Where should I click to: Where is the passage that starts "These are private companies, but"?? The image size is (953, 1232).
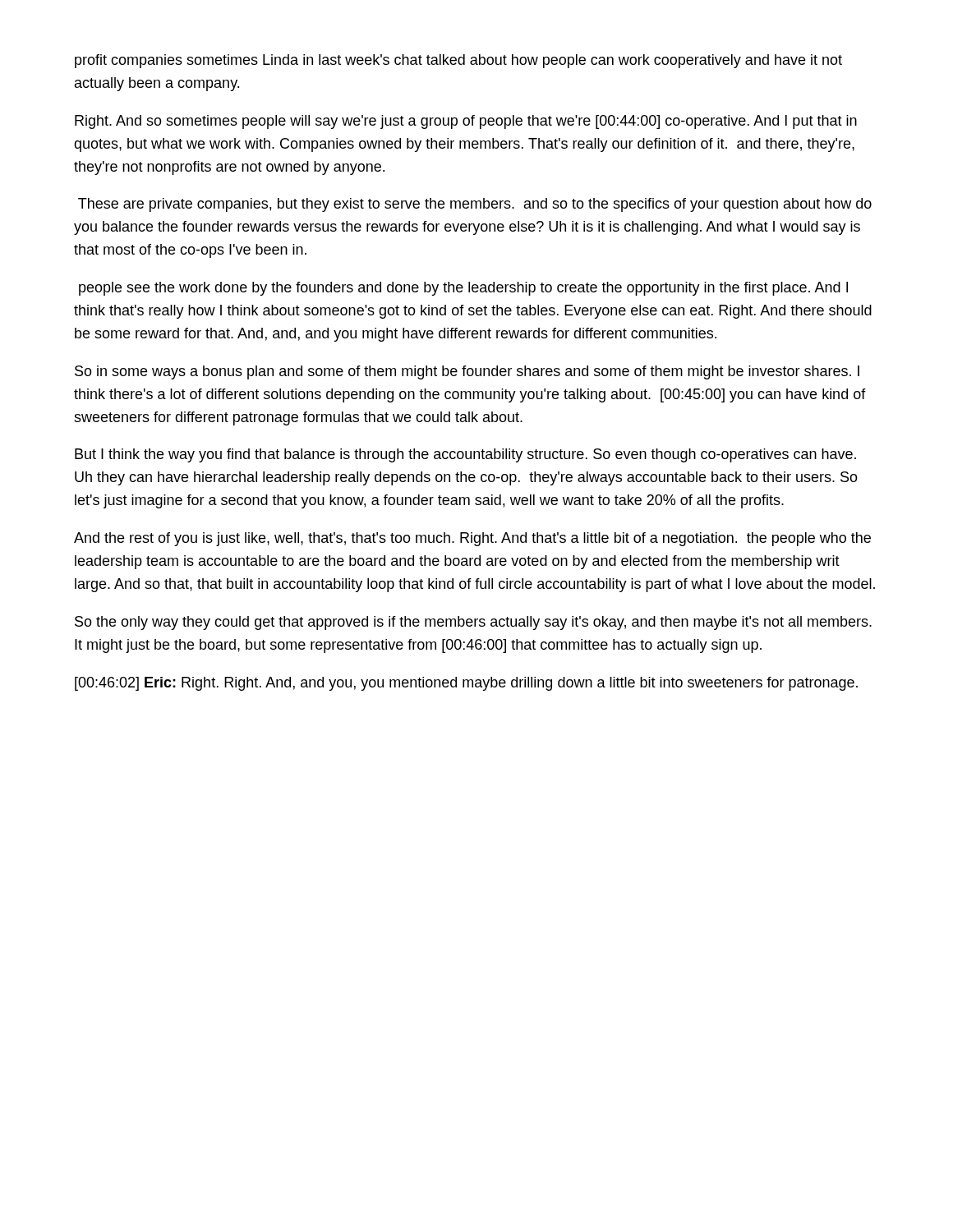tap(473, 227)
